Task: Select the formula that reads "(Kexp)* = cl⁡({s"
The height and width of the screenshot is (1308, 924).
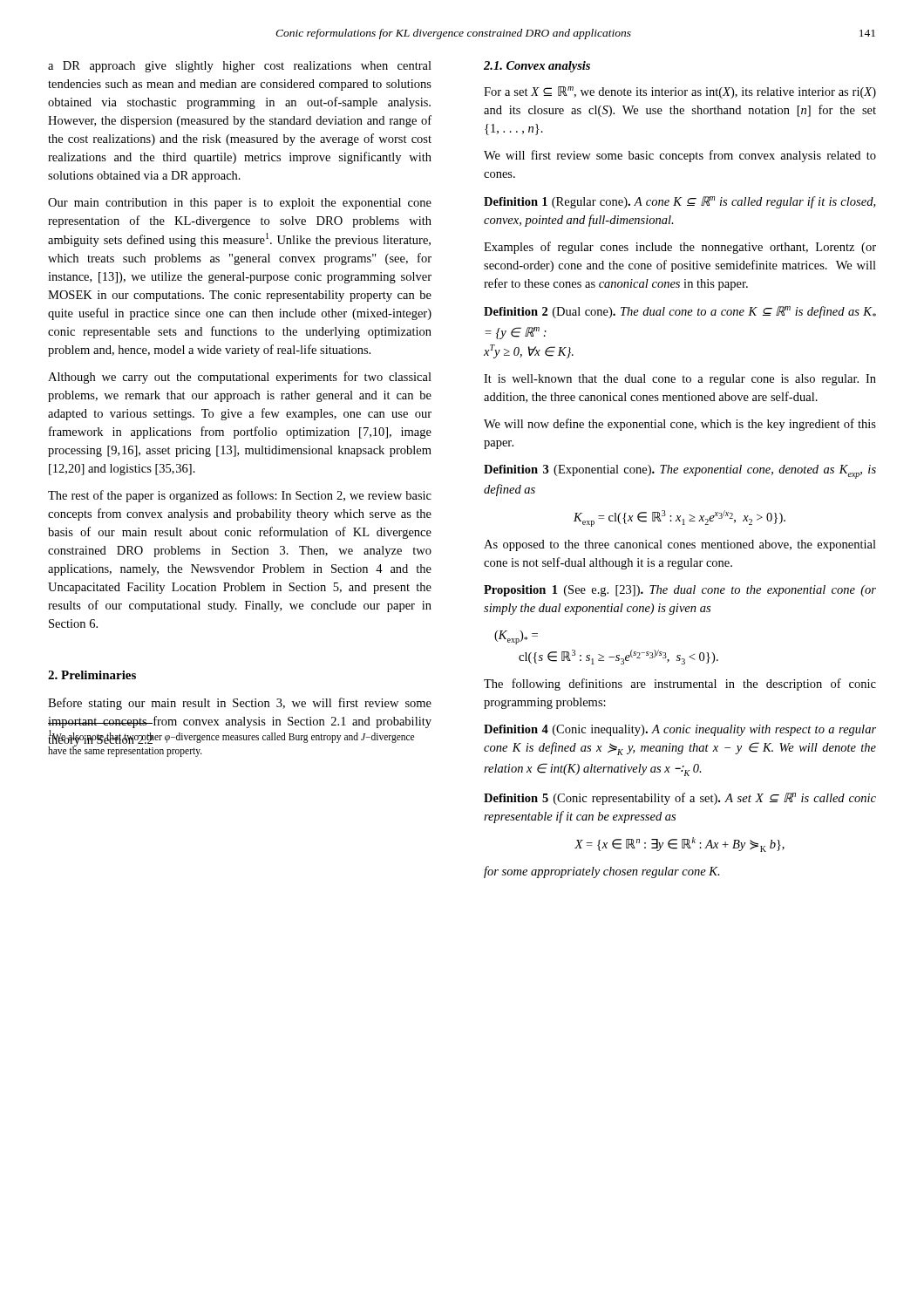Action: point(607,648)
